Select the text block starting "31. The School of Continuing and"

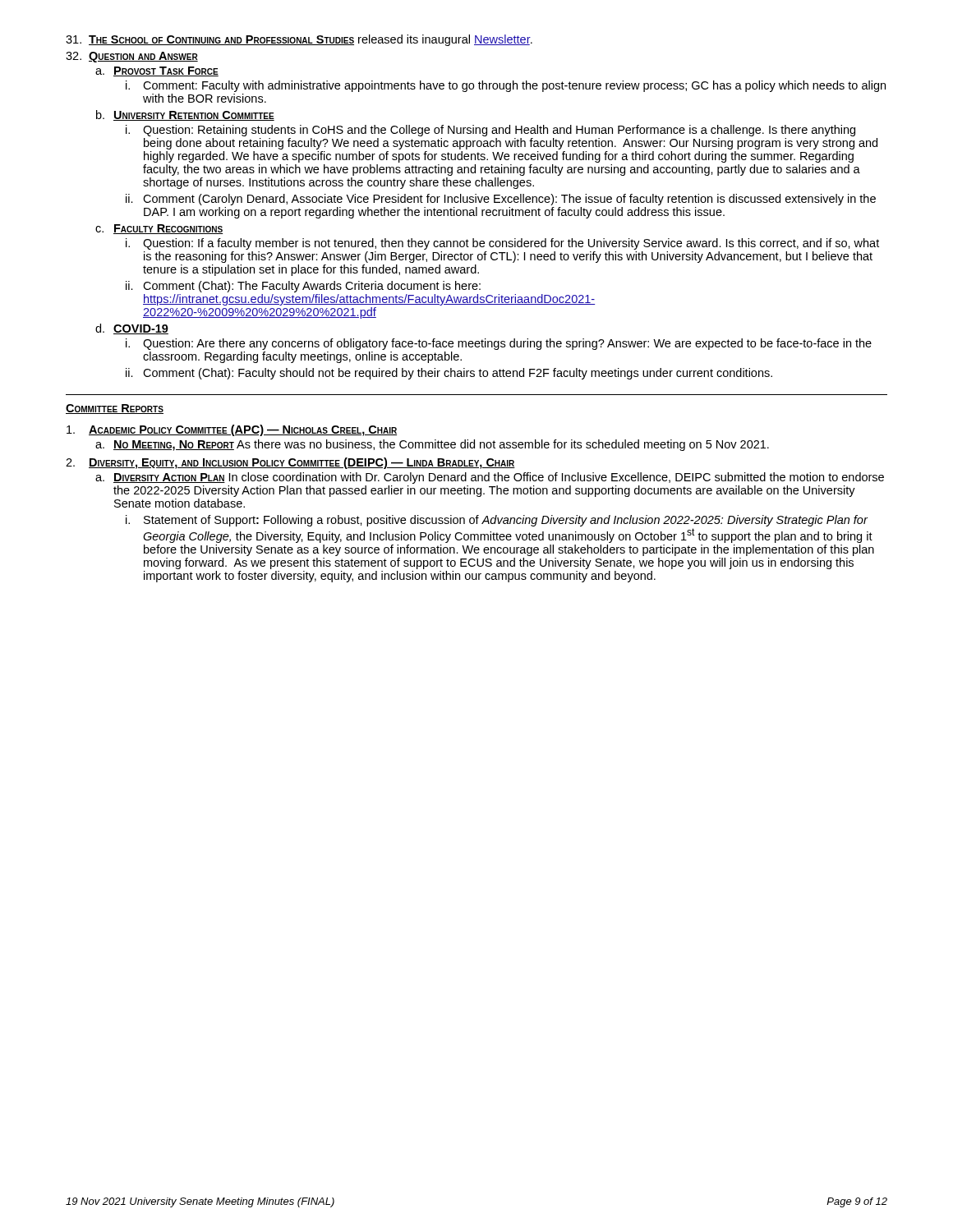tap(299, 39)
